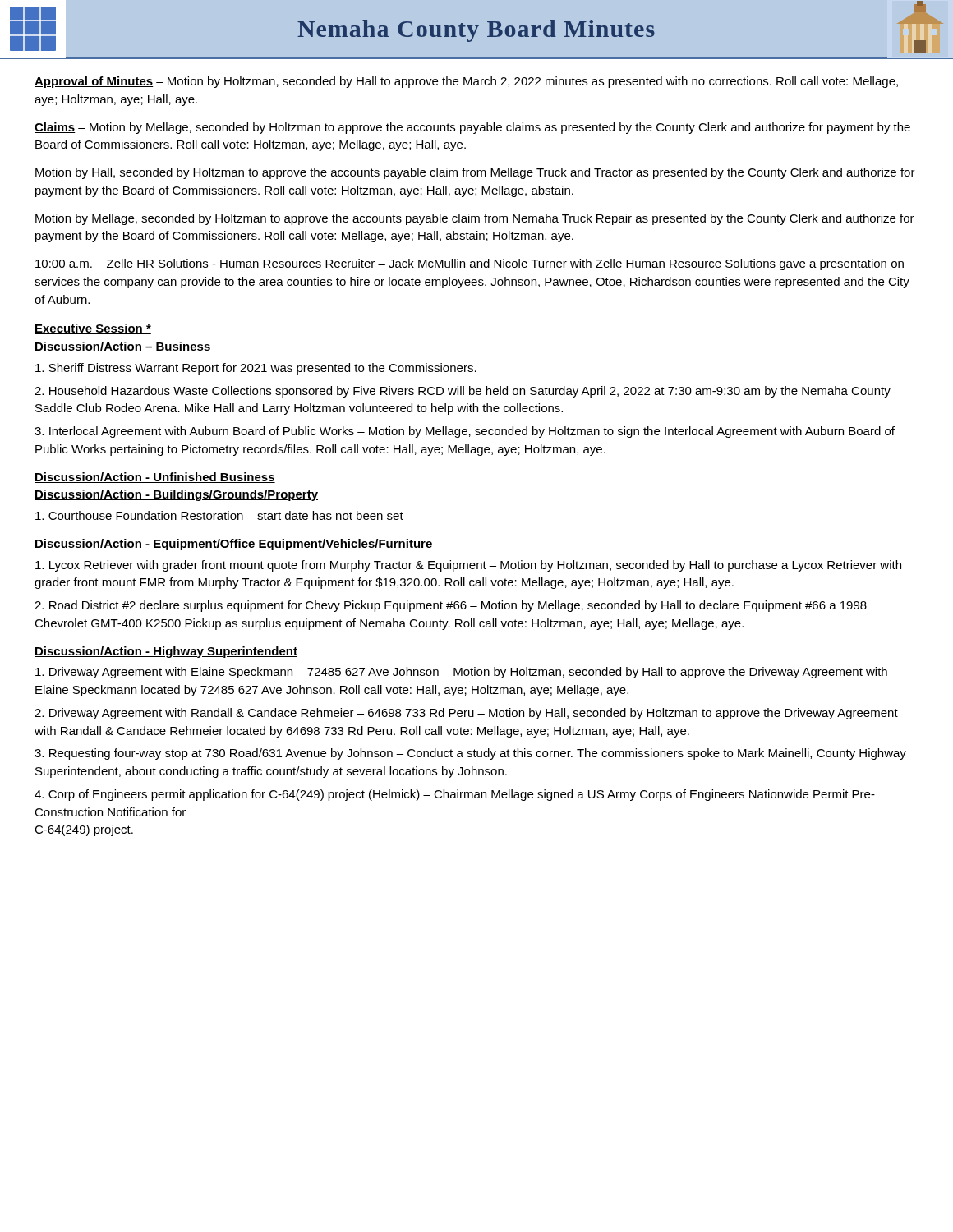Navigate to the text starting "Lycox Retriever with grader front mount quote"
This screenshot has width=953, height=1232.
[468, 573]
